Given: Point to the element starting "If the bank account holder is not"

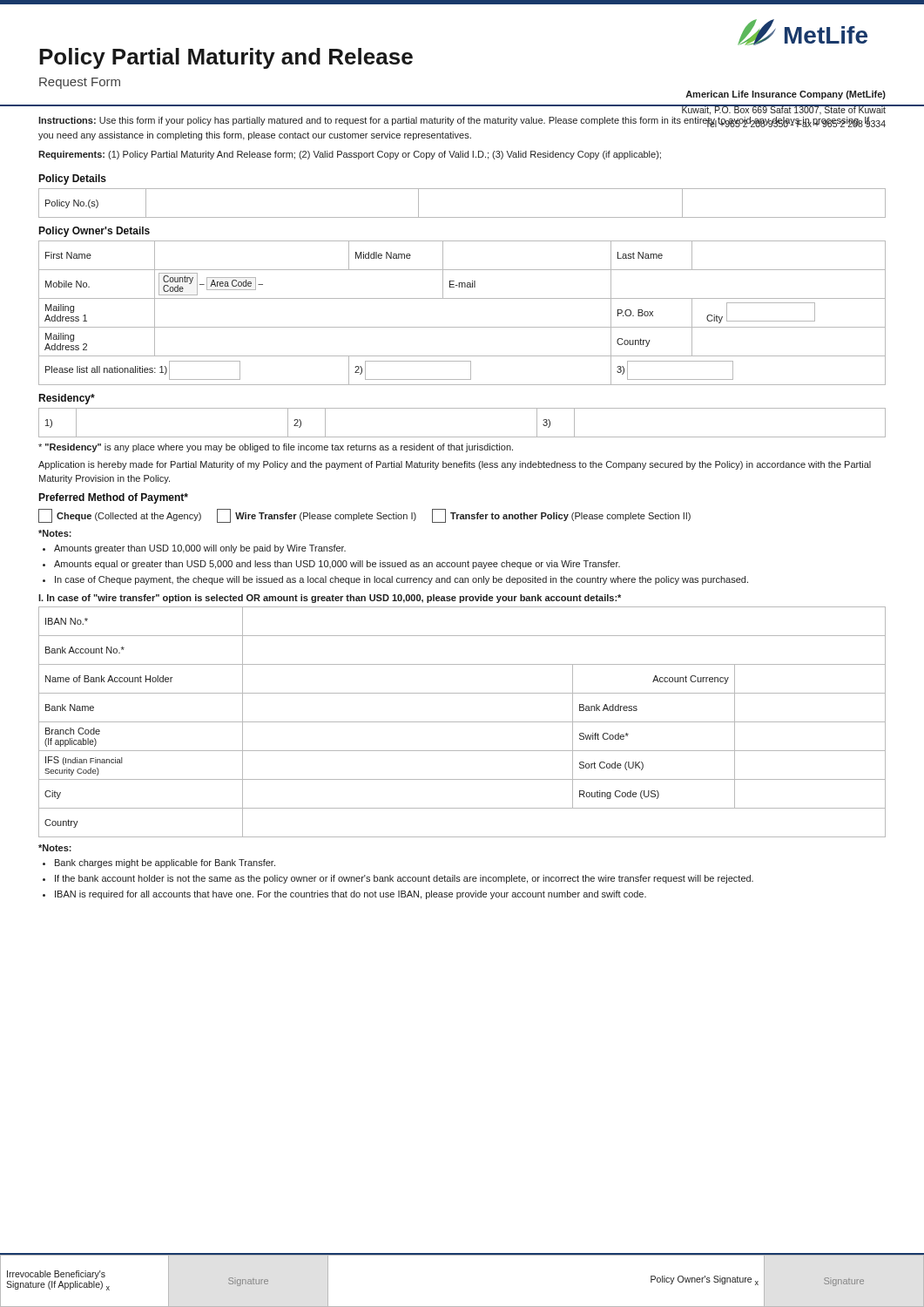Looking at the screenshot, I should (404, 879).
